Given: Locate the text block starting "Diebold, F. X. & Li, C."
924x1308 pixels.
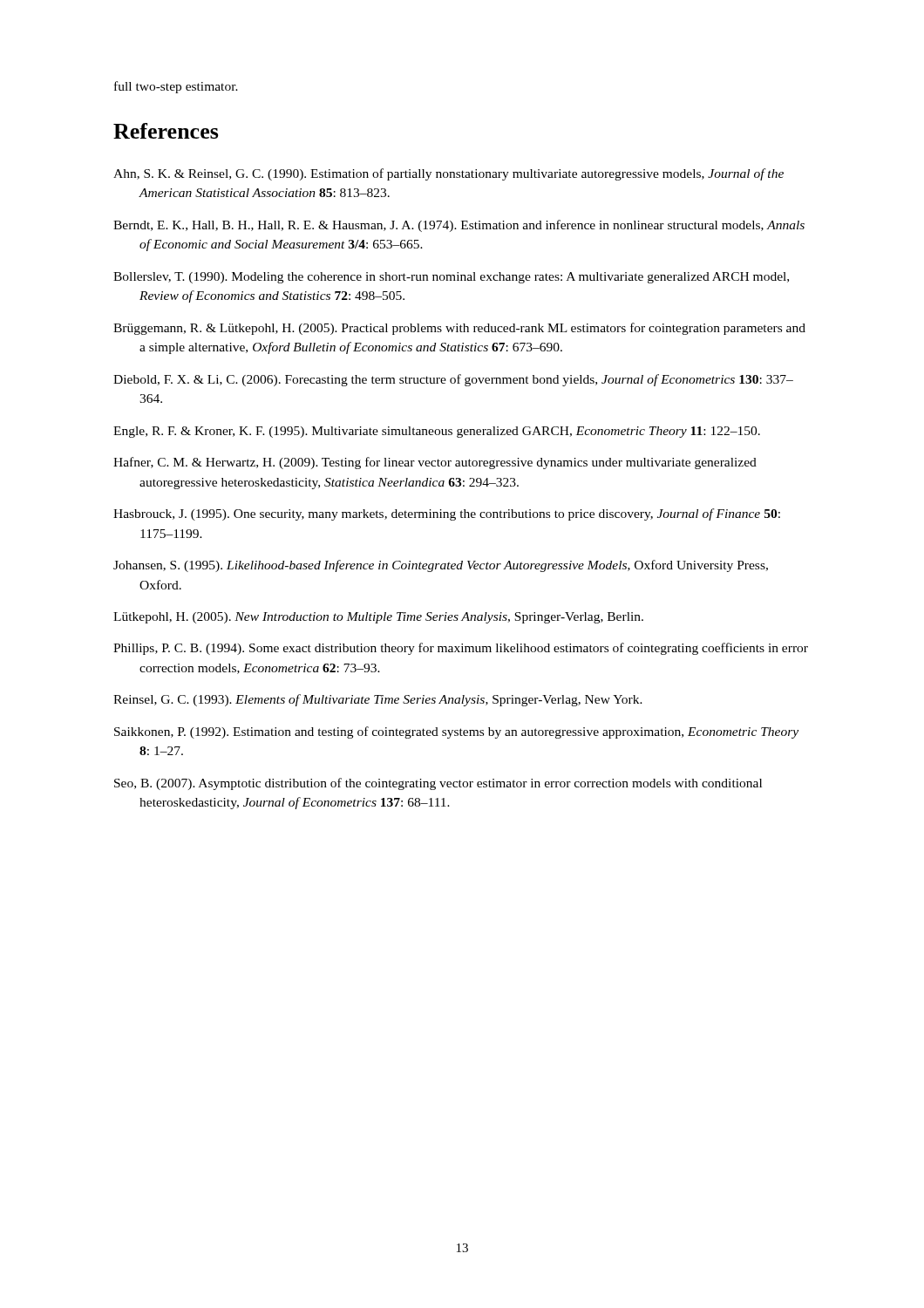Looking at the screenshot, I should coord(453,388).
